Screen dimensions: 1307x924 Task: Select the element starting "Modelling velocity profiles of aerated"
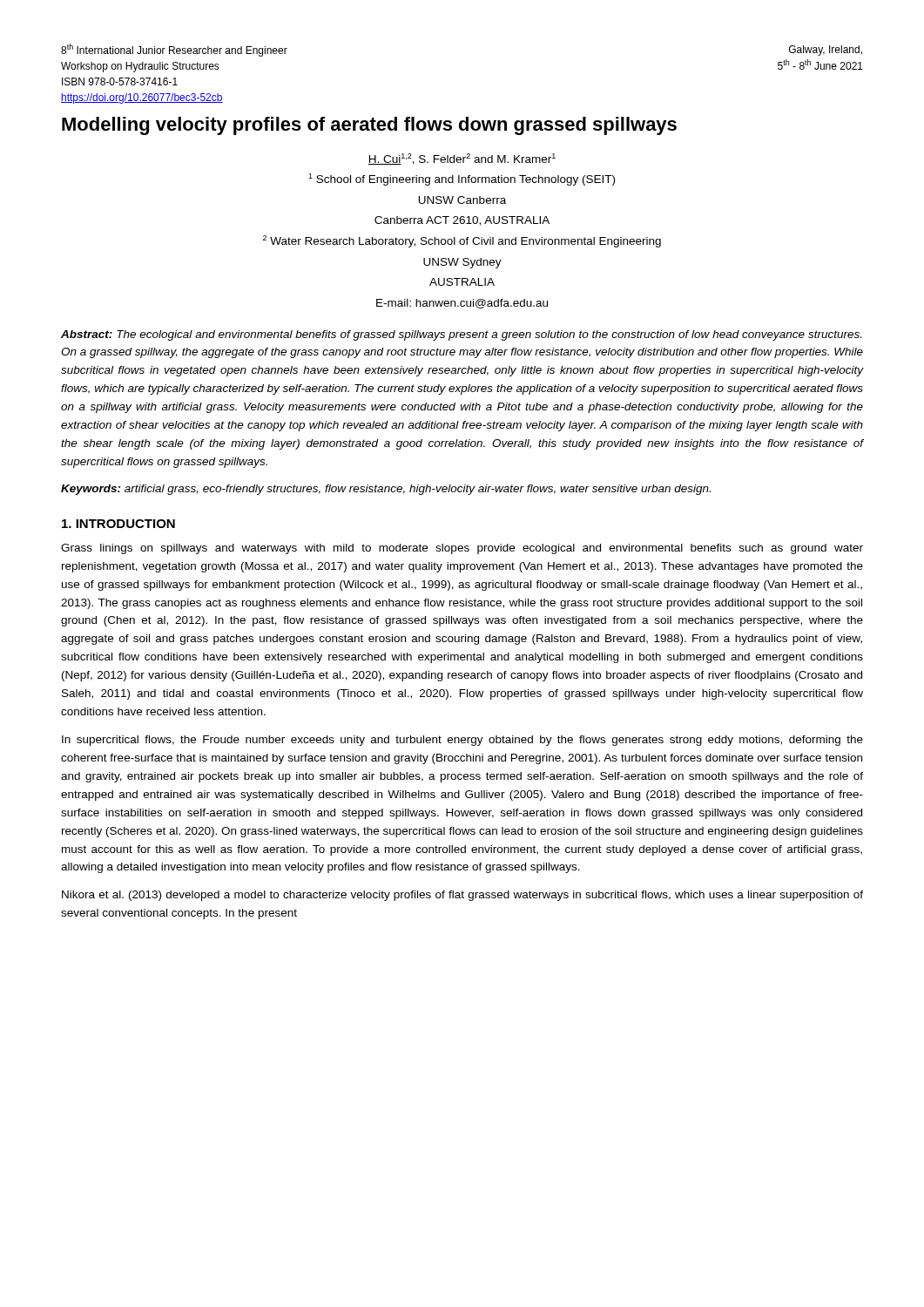(x=369, y=124)
